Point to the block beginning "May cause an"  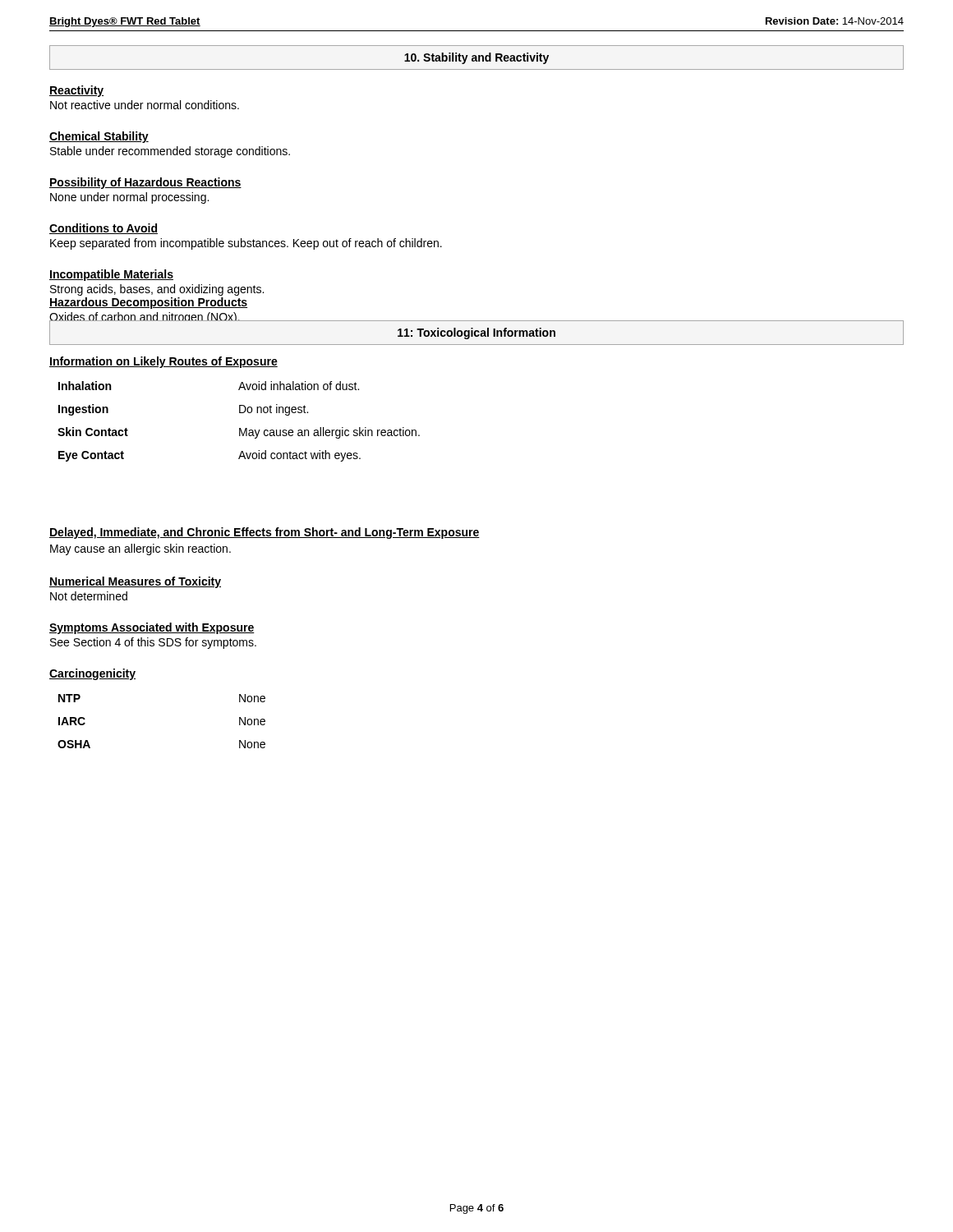(140, 549)
